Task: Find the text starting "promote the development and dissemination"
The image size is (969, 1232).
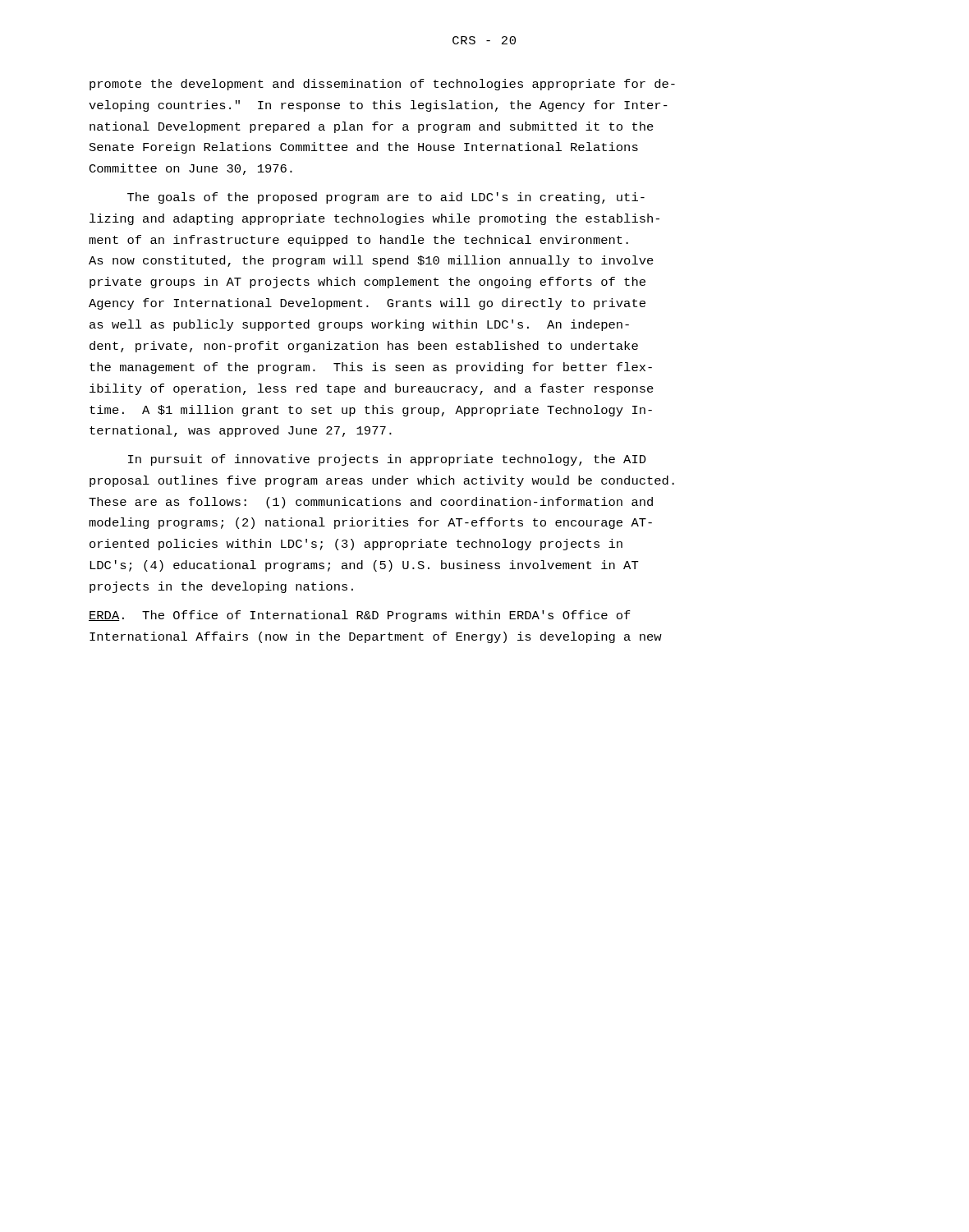Action: (x=484, y=128)
